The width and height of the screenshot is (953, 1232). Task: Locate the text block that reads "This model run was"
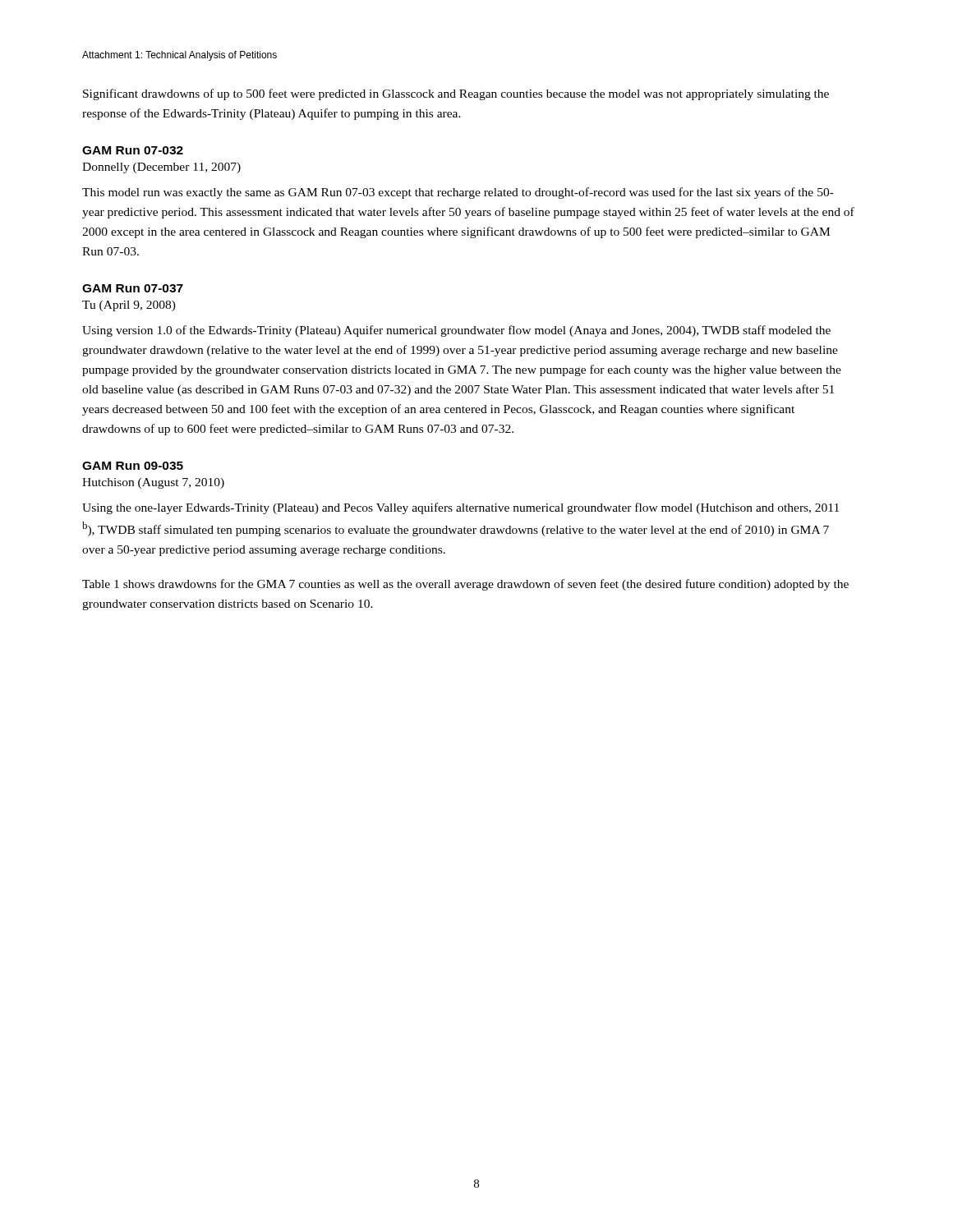(x=468, y=221)
